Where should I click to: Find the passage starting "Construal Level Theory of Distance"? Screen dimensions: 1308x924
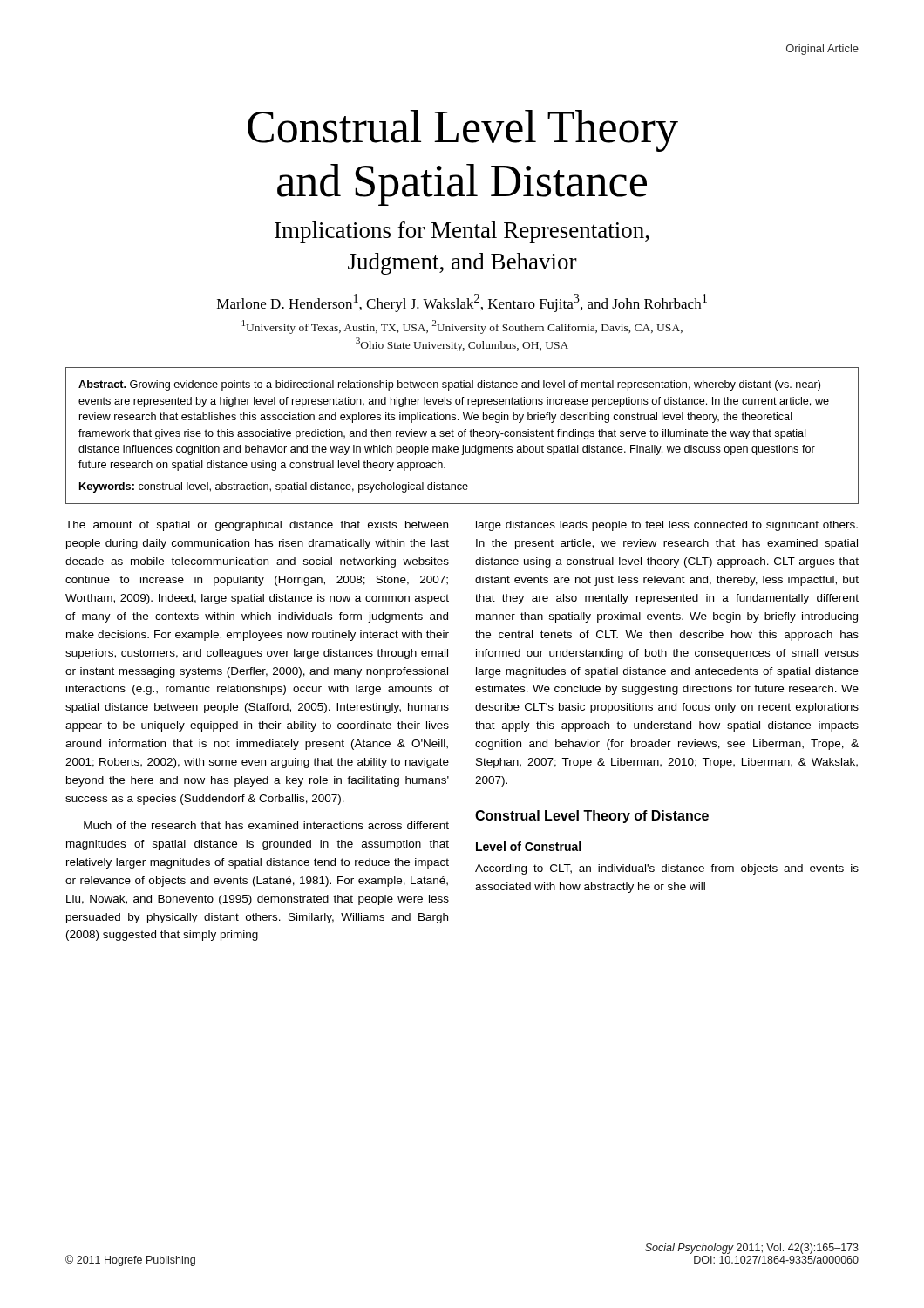tap(592, 816)
